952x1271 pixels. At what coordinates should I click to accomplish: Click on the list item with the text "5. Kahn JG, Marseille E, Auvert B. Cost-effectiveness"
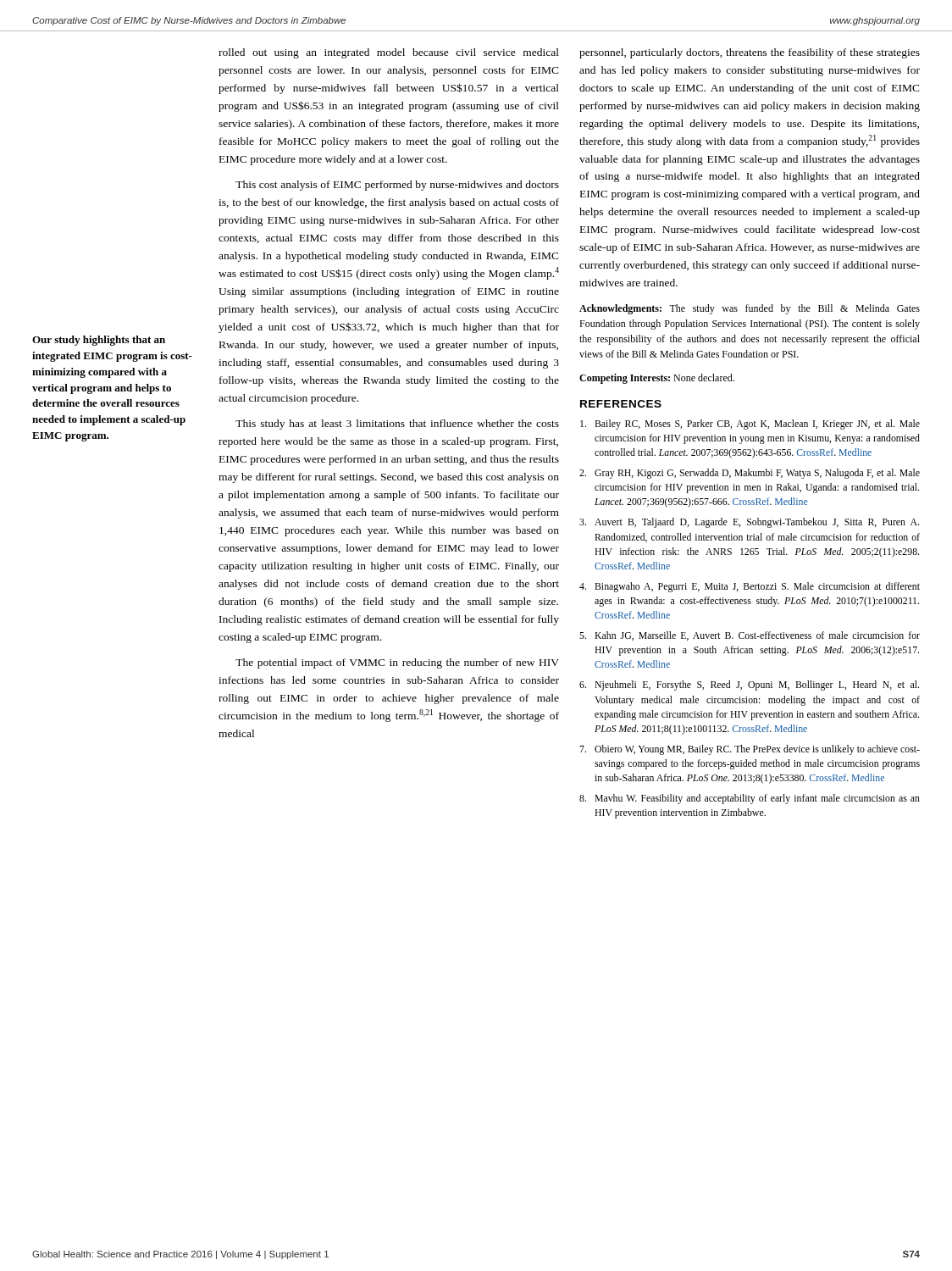pyautogui.click(x=750, y=651)
